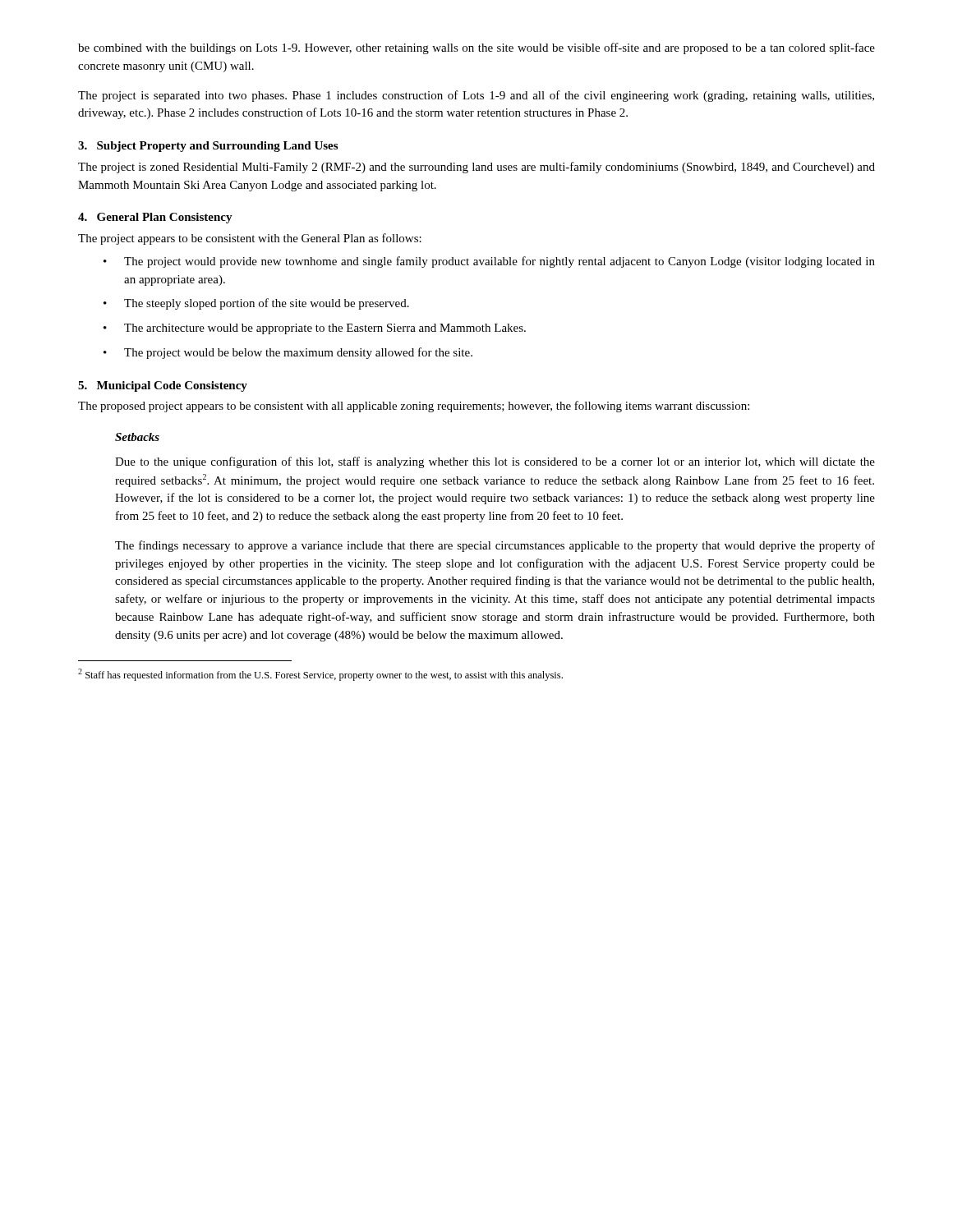This screenshot has height=1232, width=953.
Task: Navigate to the text block starting "Due to the unique configuration"
Action: 495,489
